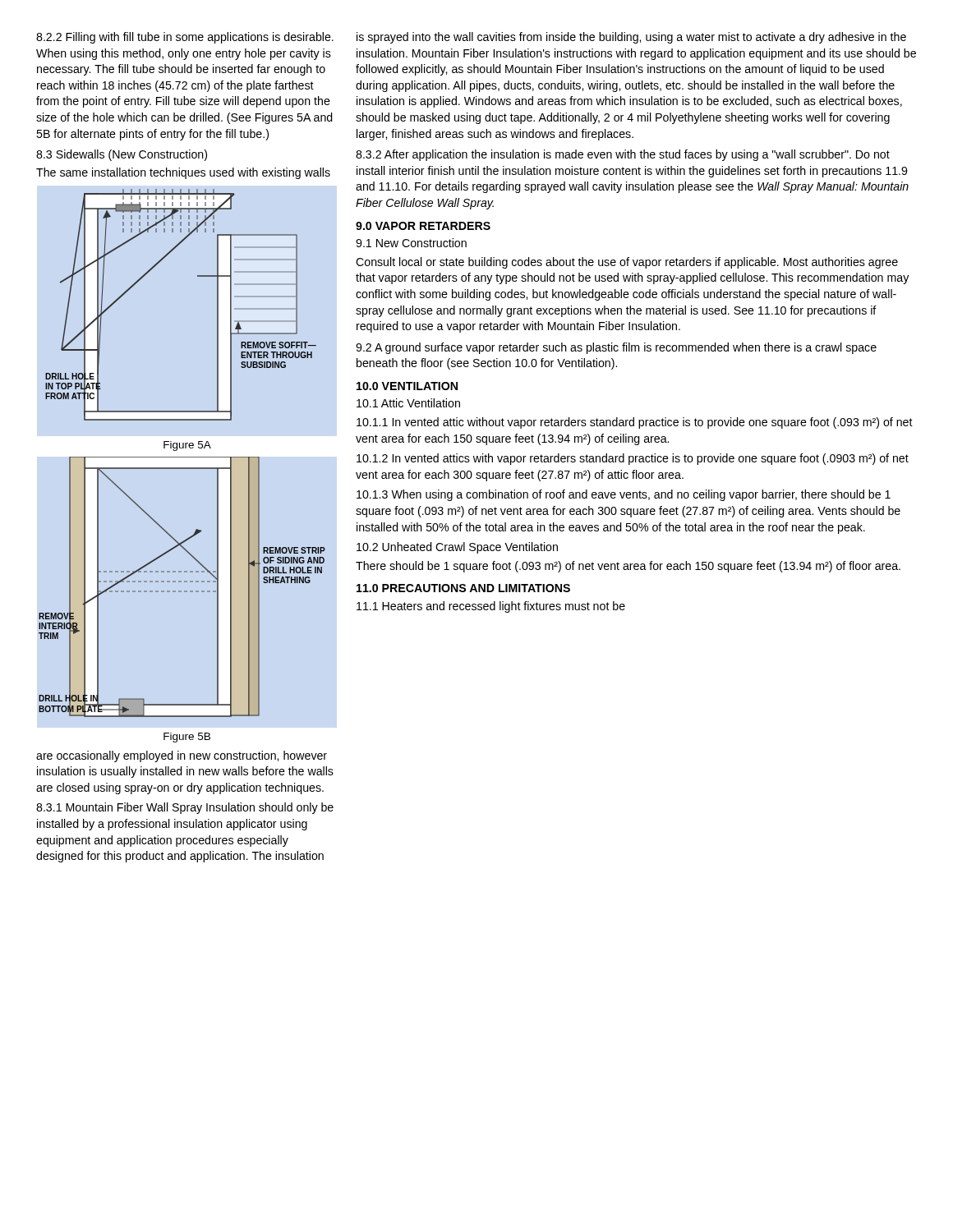Locate the section header that reads "8.3 Sidewalls (New Construction)"
This screenshot has height=1232, width=953.
click(x=122, y=155)
